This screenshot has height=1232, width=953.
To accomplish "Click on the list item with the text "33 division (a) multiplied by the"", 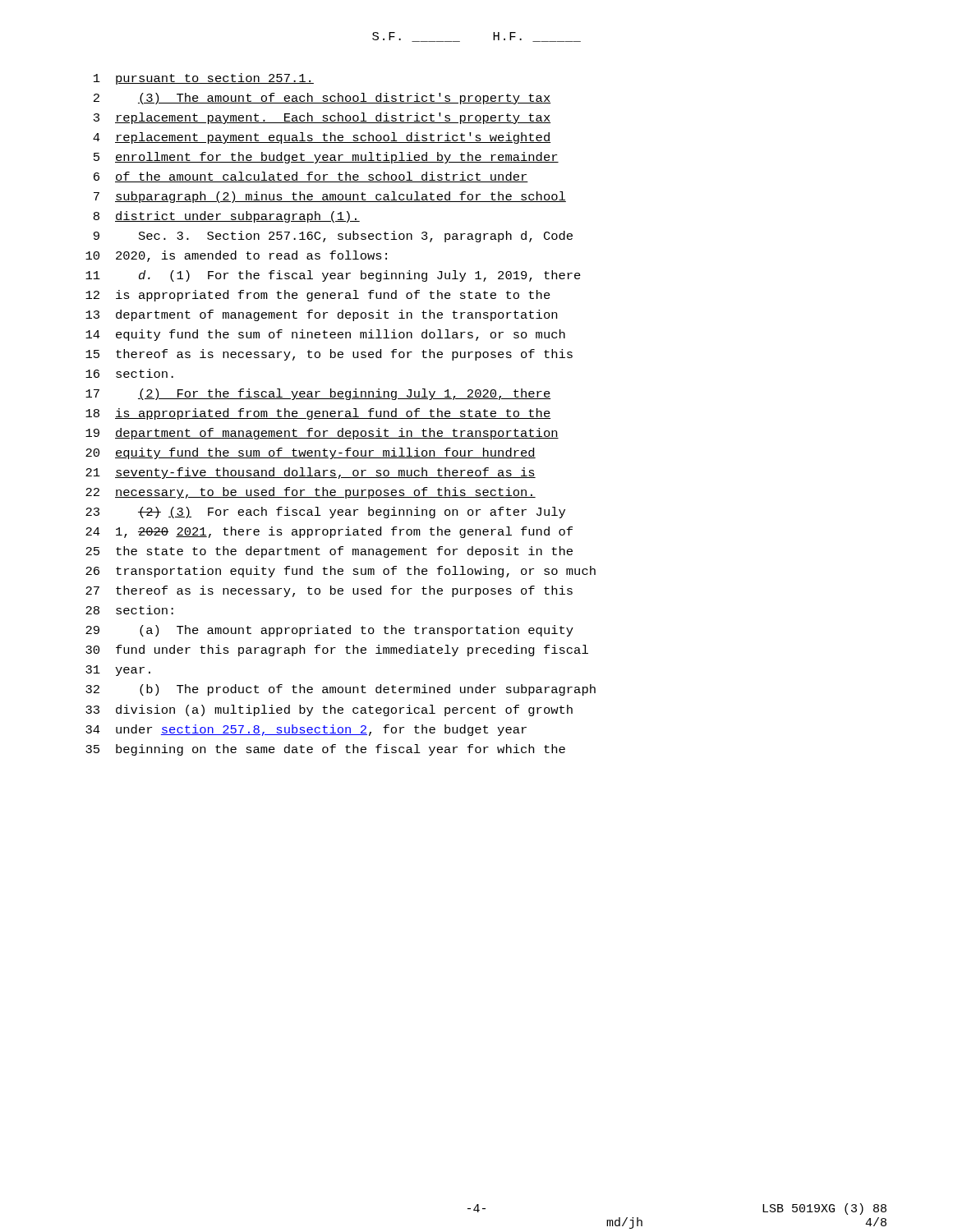I will (476, 710).
